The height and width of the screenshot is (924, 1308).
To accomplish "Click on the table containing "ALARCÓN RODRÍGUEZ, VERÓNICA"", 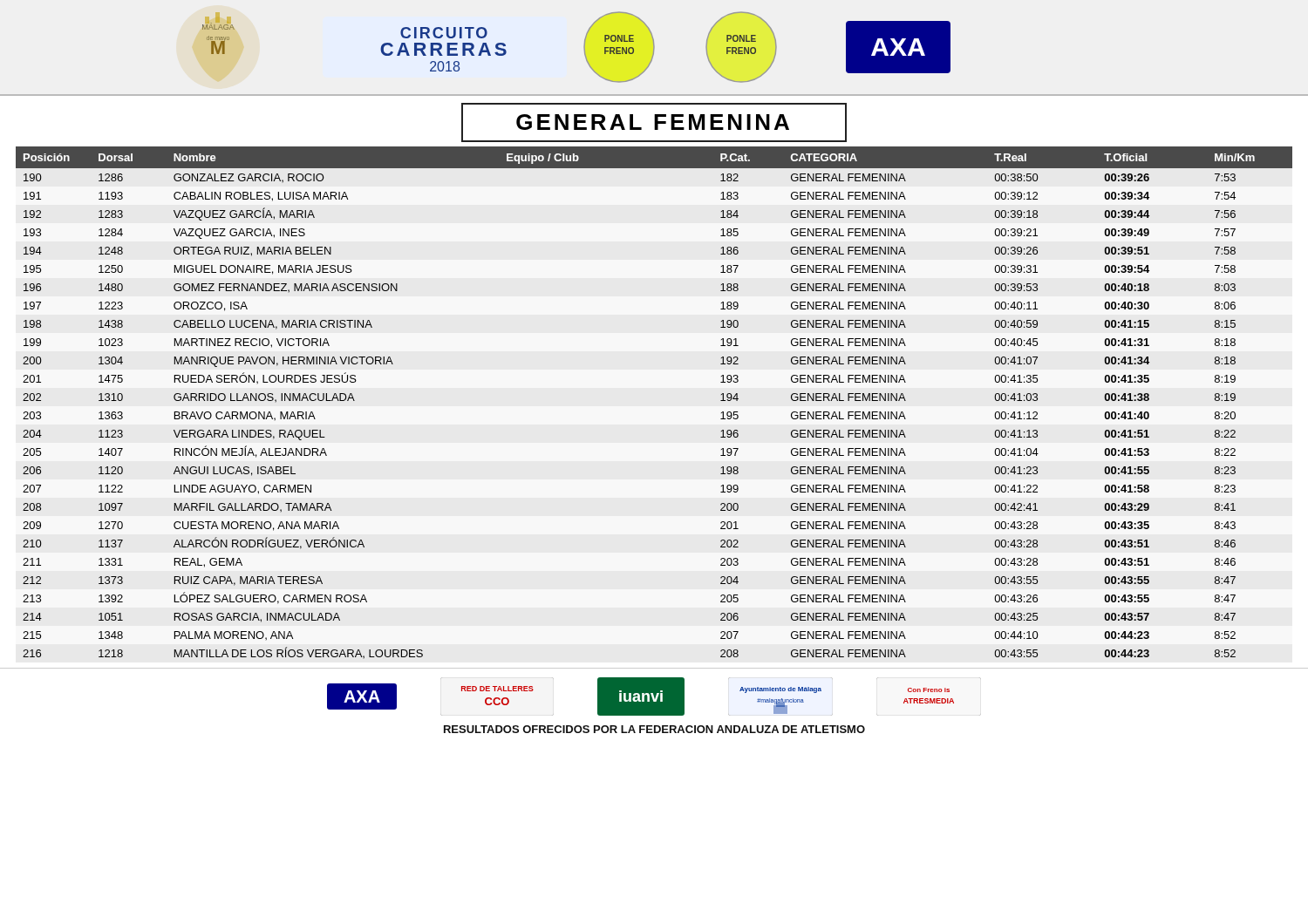I will click(654, 404).
